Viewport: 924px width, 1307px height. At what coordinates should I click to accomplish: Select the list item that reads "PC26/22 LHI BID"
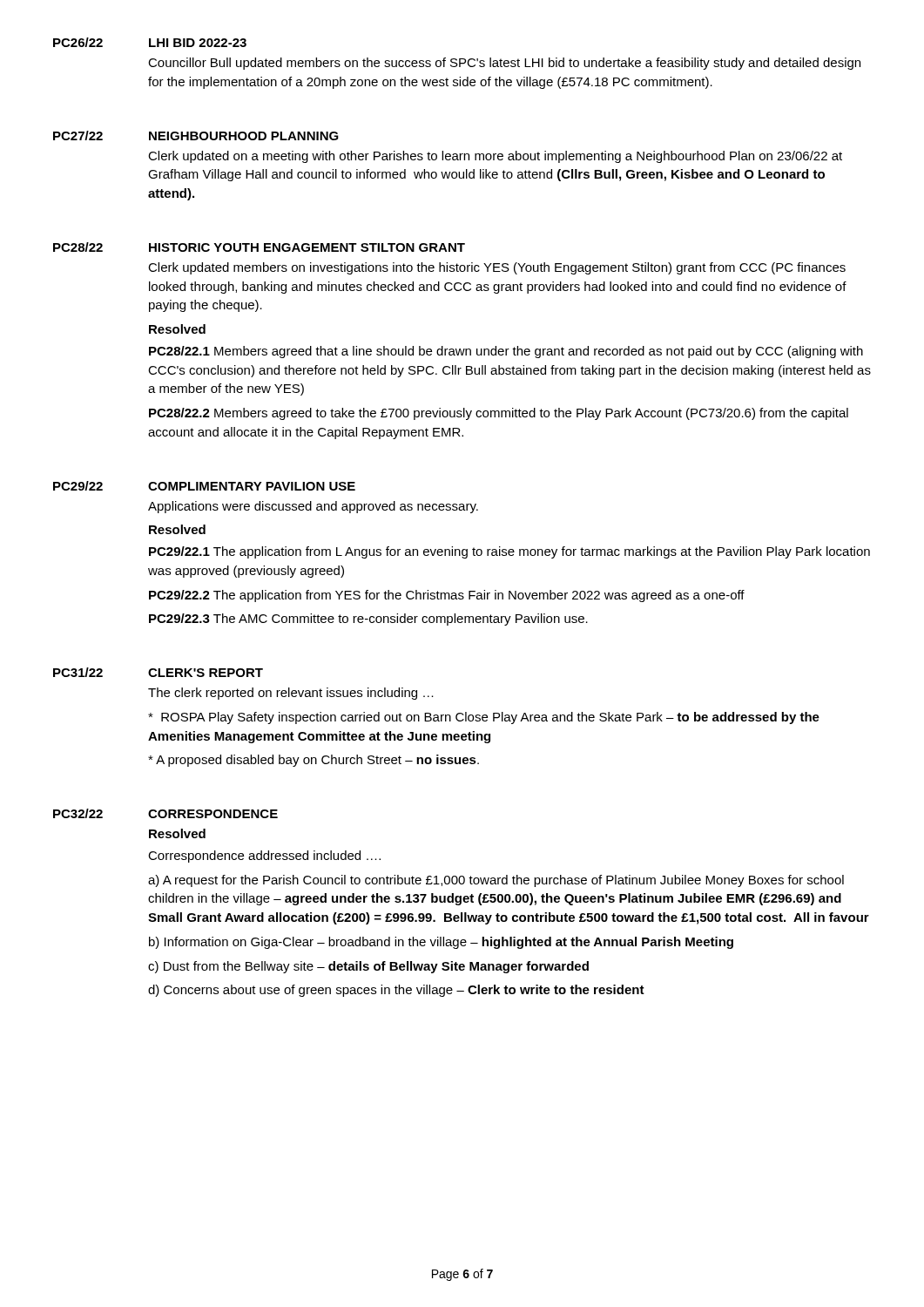point(462,66)
